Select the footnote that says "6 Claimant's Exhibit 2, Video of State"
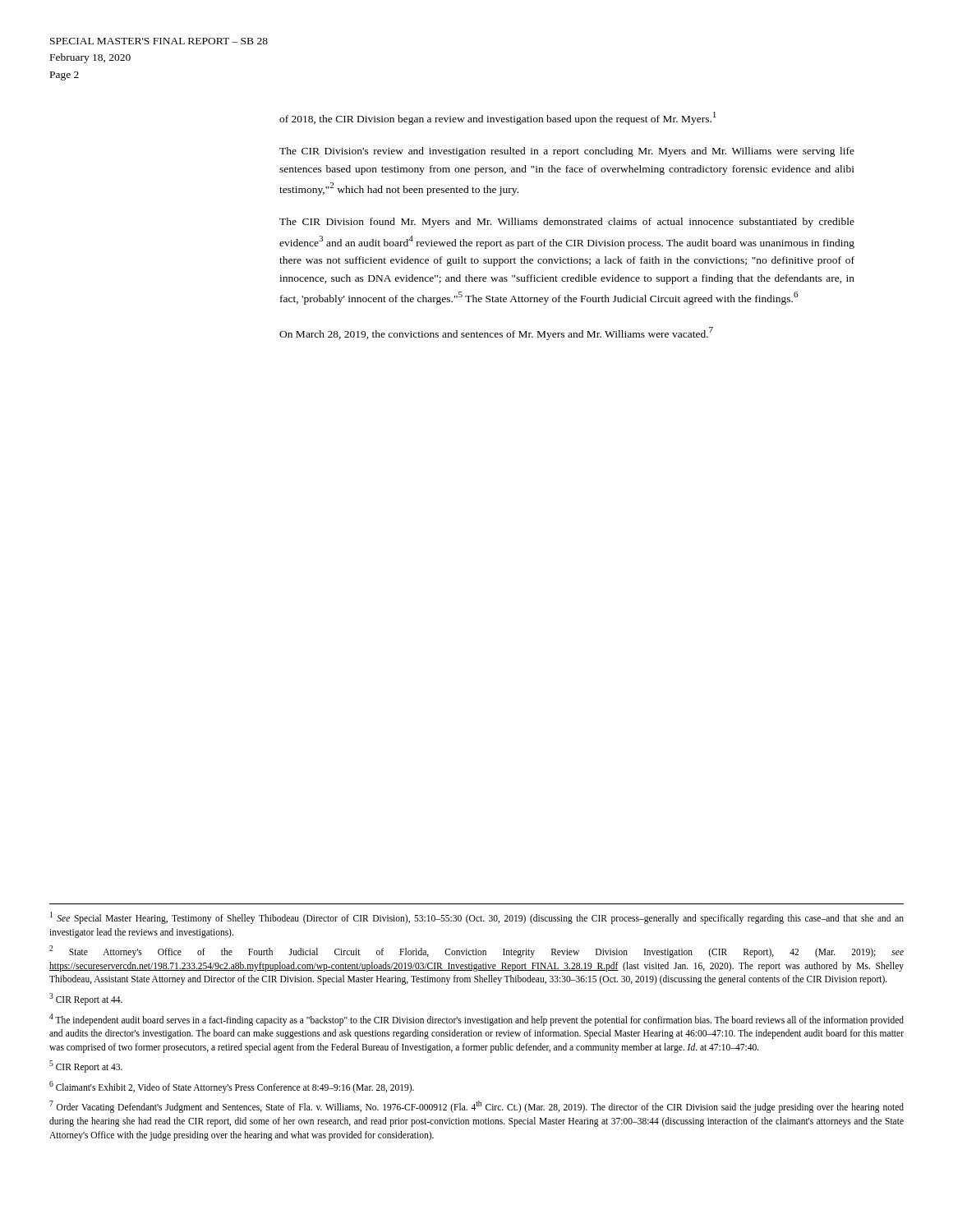This screenshot has height=1232, width=953. [x=232, y=1086]
